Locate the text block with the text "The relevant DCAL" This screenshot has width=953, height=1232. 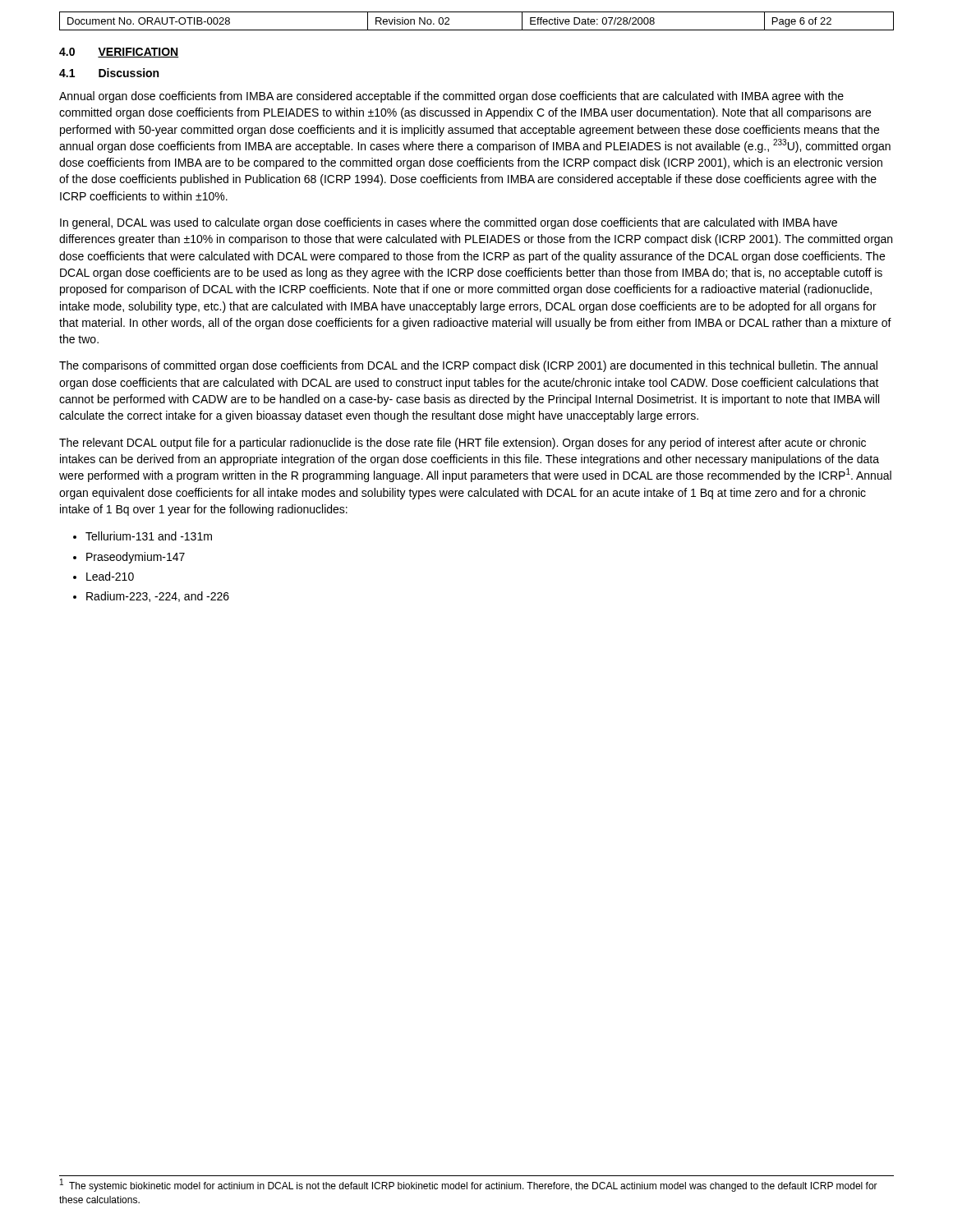[475, 476]
